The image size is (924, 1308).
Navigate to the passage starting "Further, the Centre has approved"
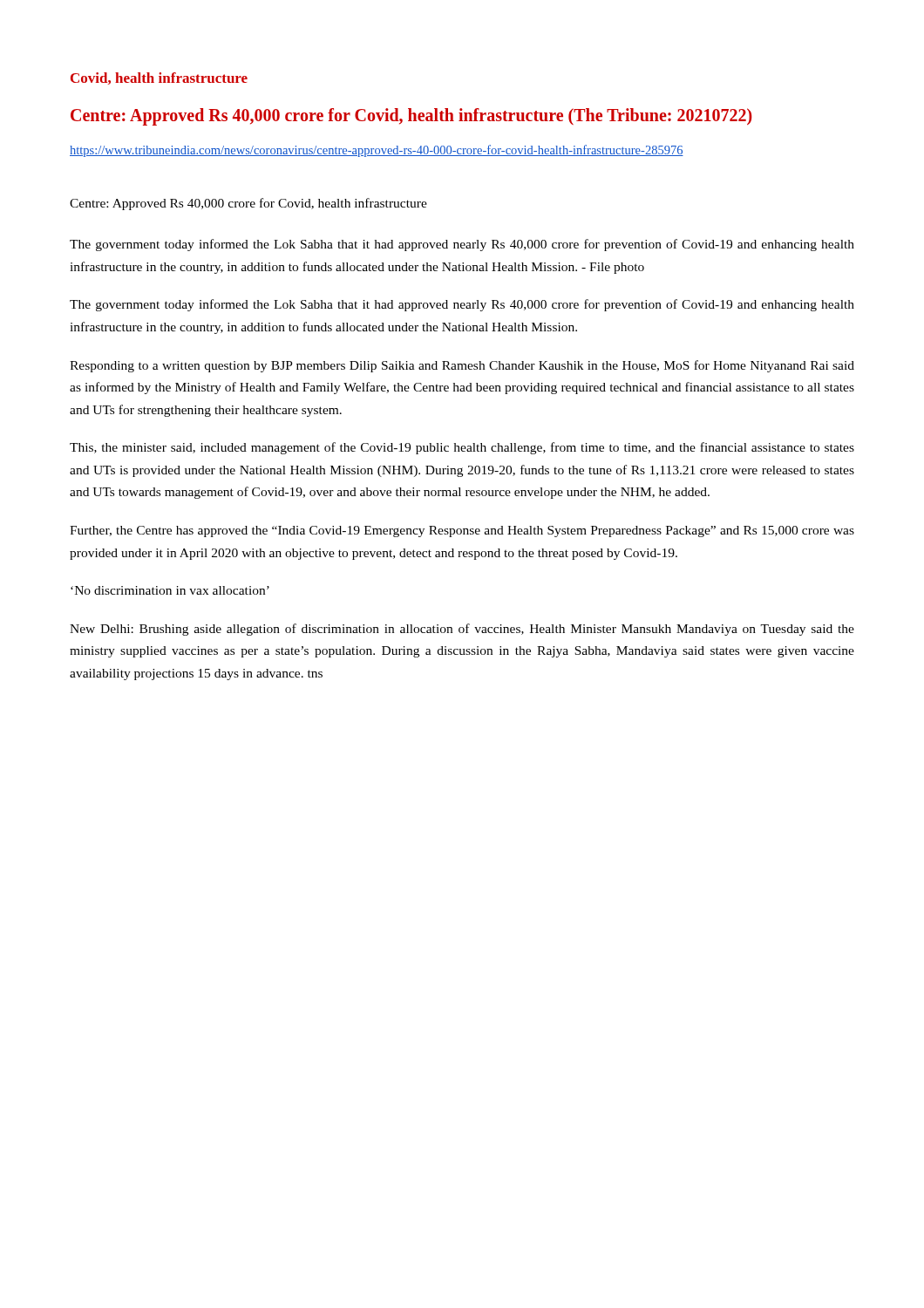[462, 541]
